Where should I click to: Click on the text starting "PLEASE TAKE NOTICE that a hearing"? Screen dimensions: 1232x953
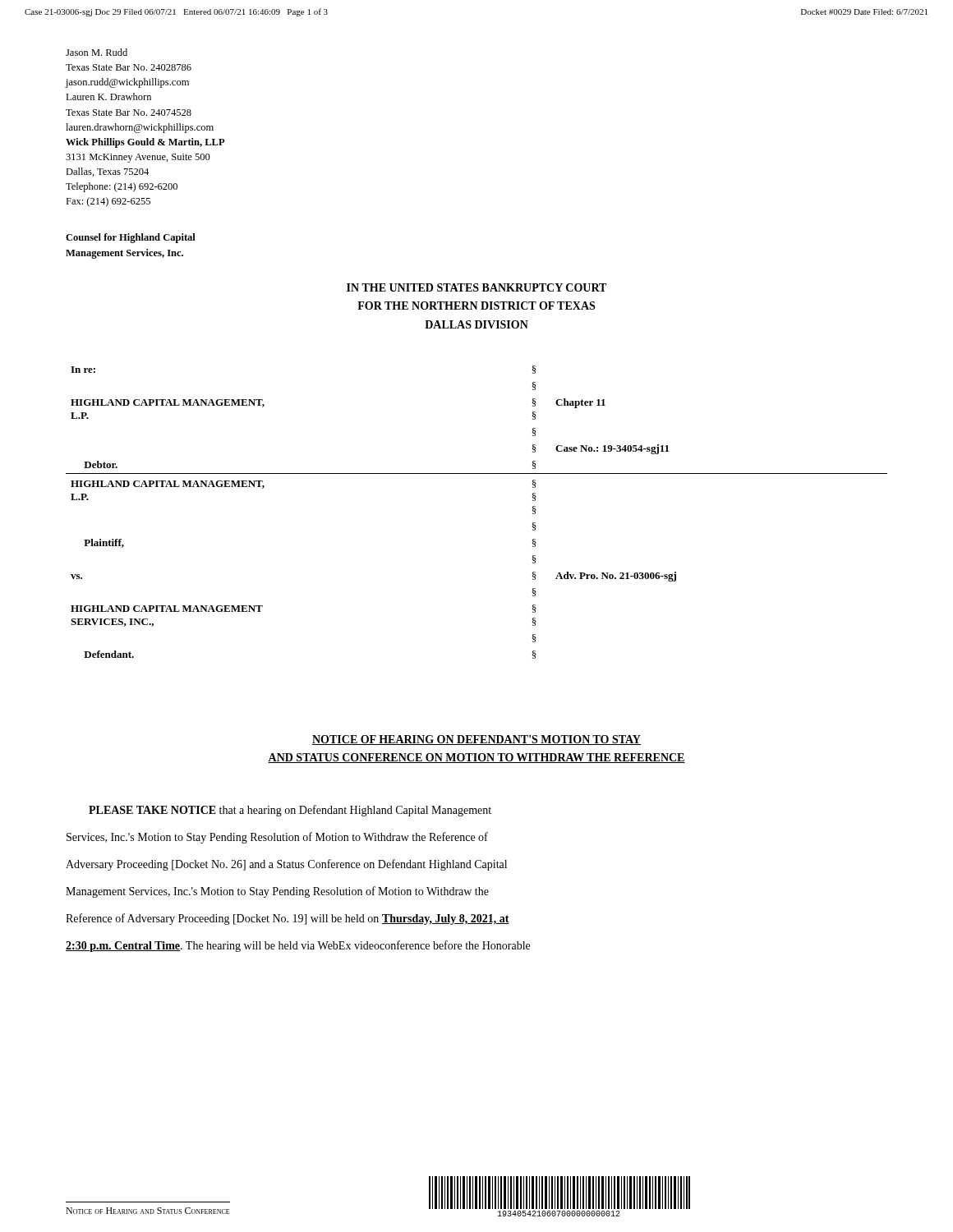point(279,810)
